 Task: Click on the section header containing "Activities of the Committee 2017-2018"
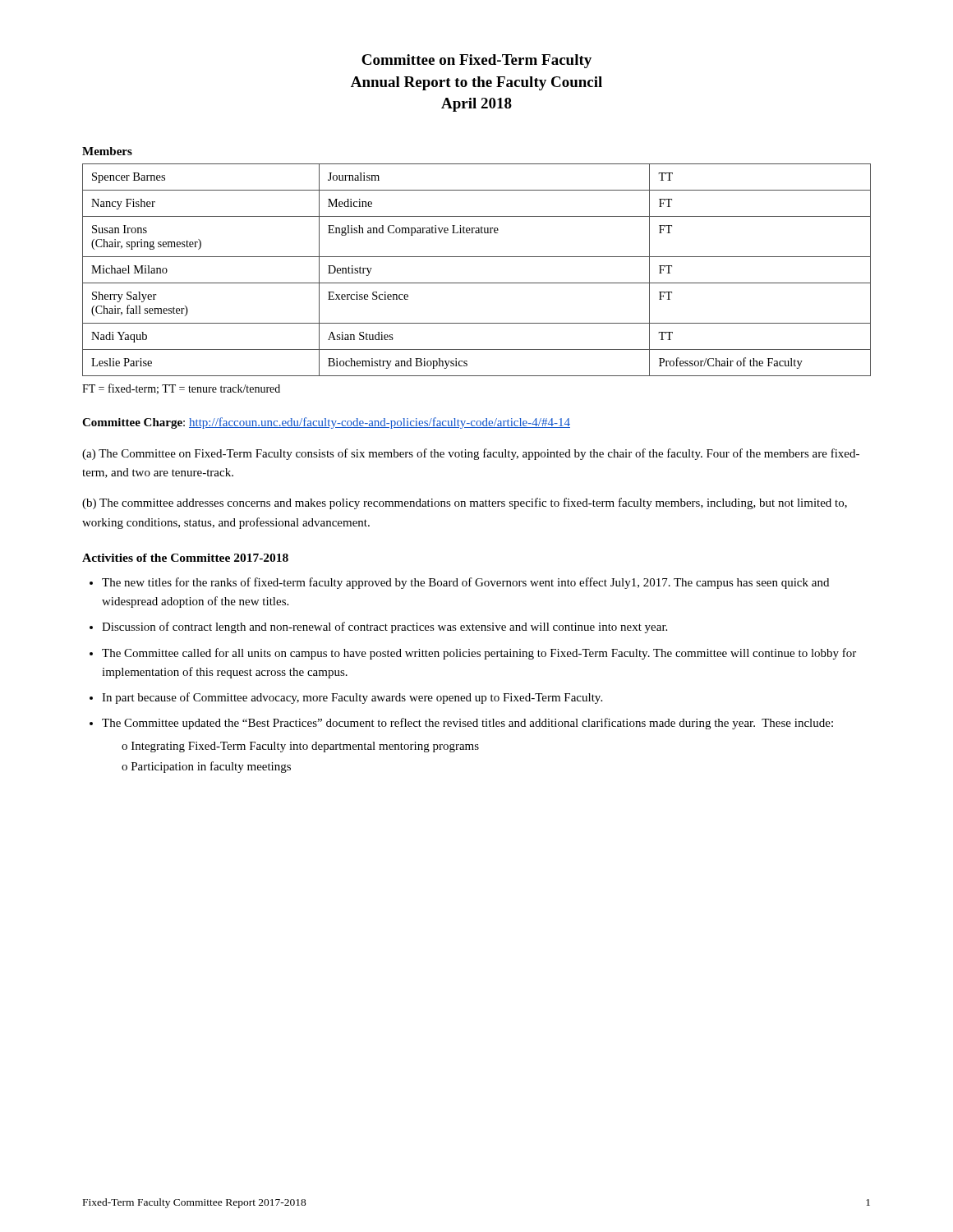click(x=185, y=557)
